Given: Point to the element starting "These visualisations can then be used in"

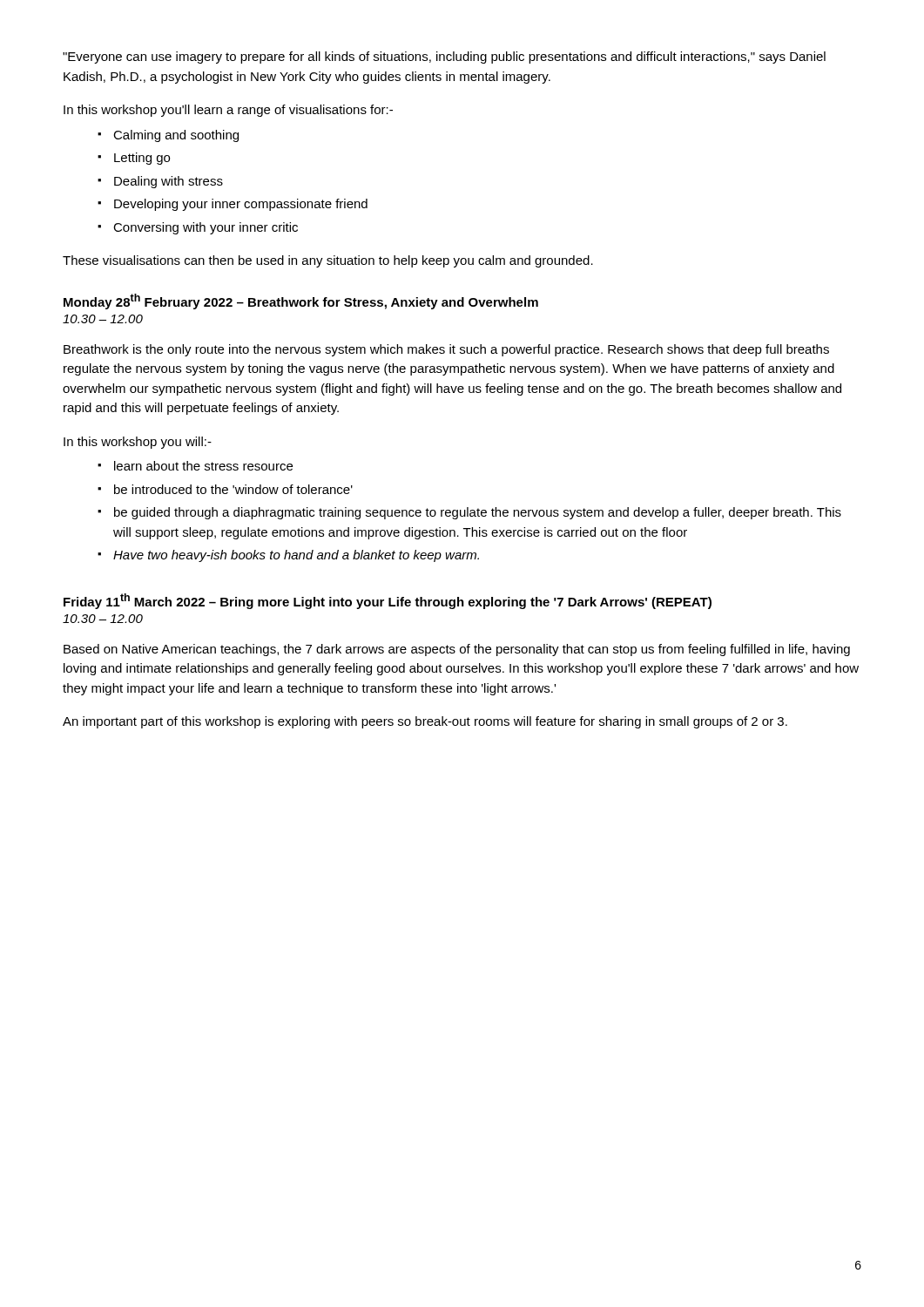Looking at the screenshot, I should tap(328, 260).
